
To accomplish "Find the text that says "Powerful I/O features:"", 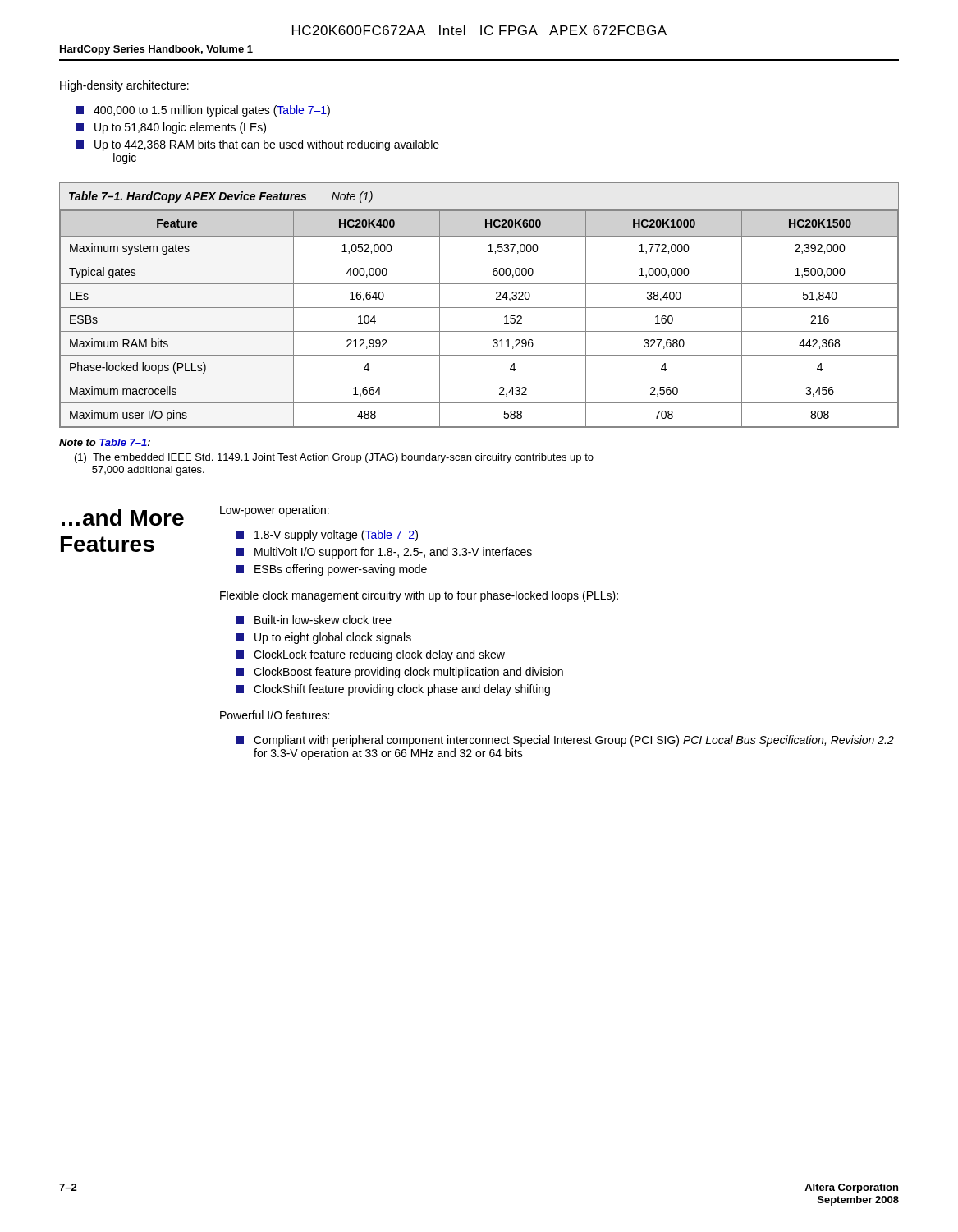I will pos(275,715).
